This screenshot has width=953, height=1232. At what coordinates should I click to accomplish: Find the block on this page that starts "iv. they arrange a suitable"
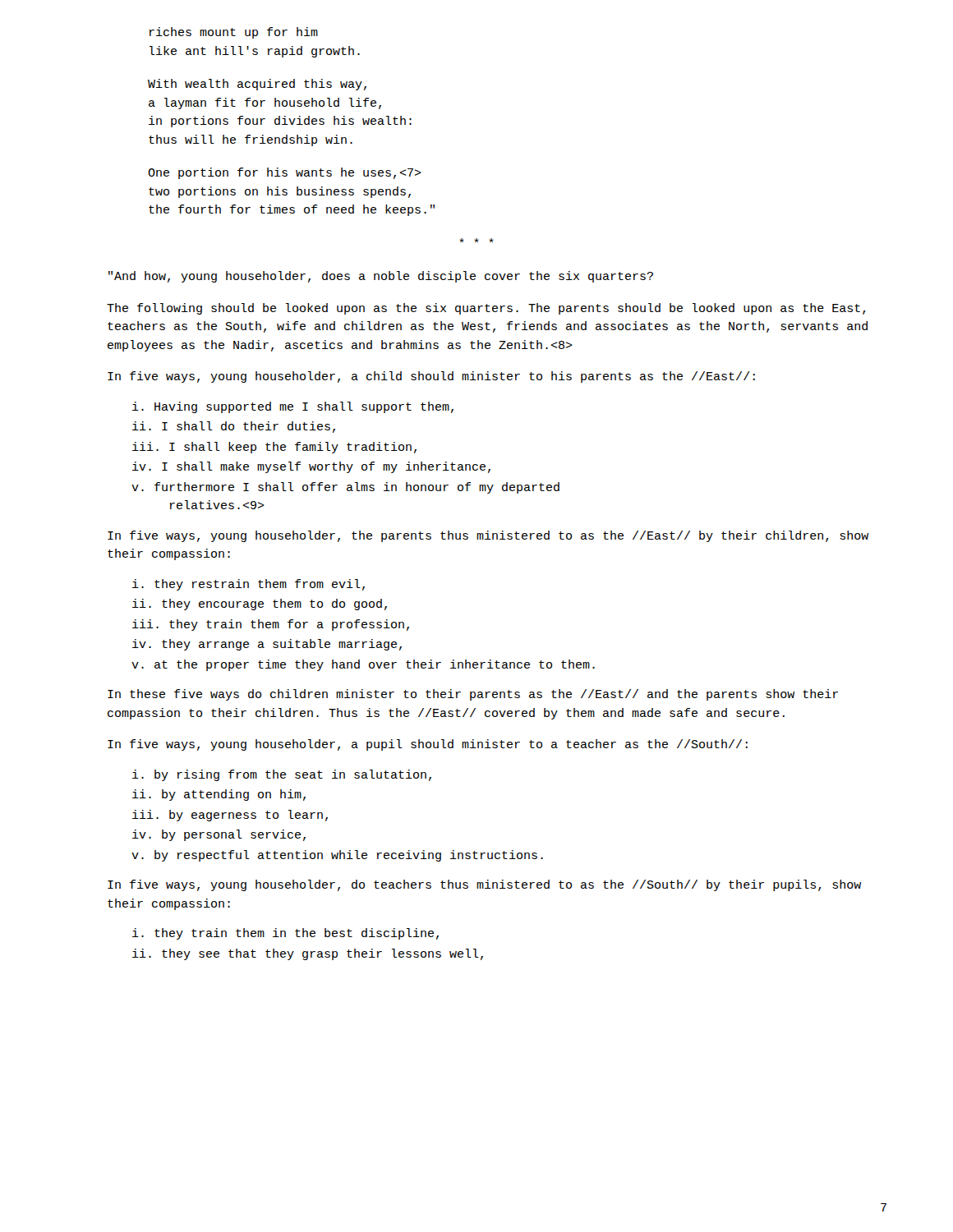coord(268,645)
